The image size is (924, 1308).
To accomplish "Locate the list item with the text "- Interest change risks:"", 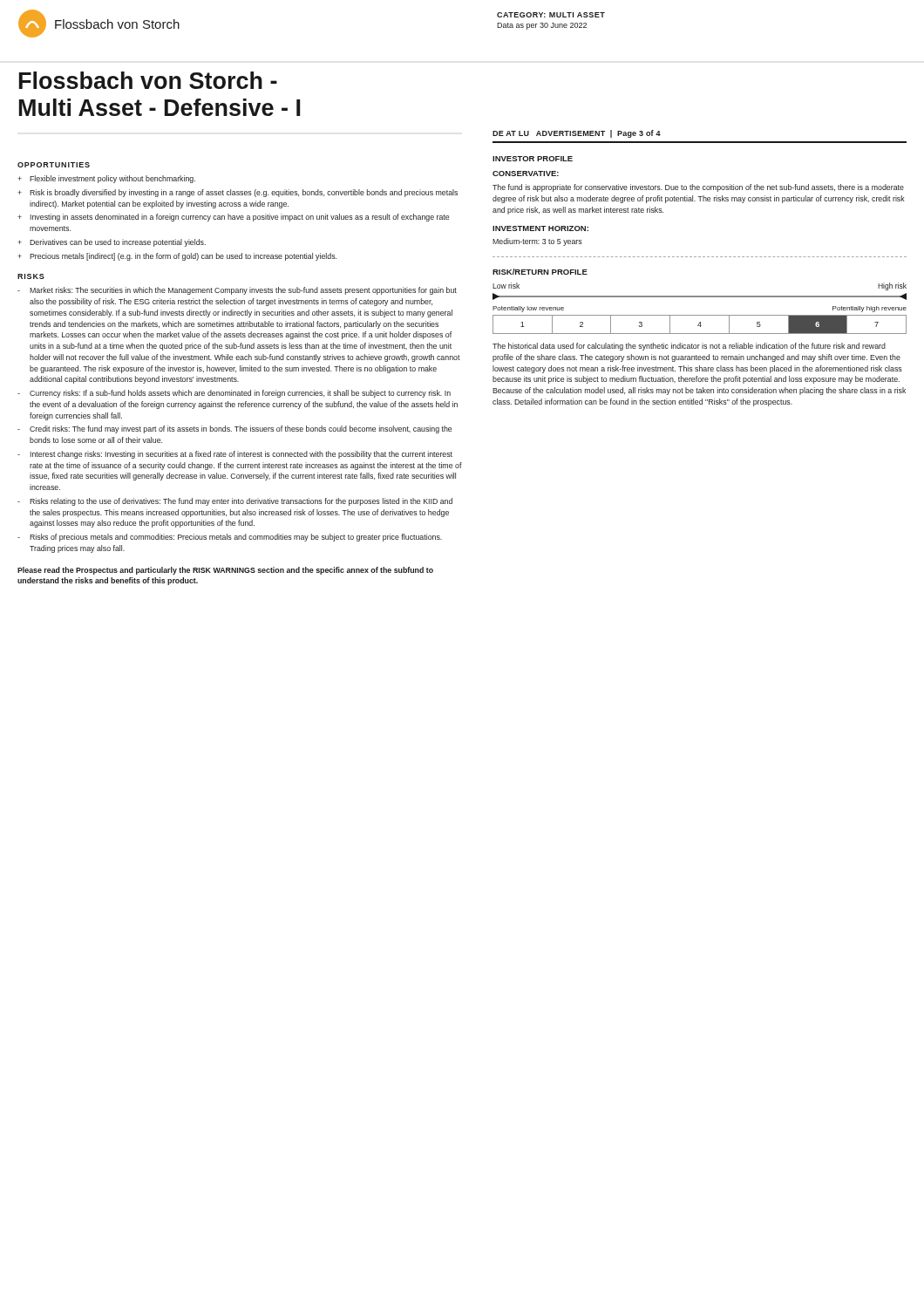I will tap(240, 471).
